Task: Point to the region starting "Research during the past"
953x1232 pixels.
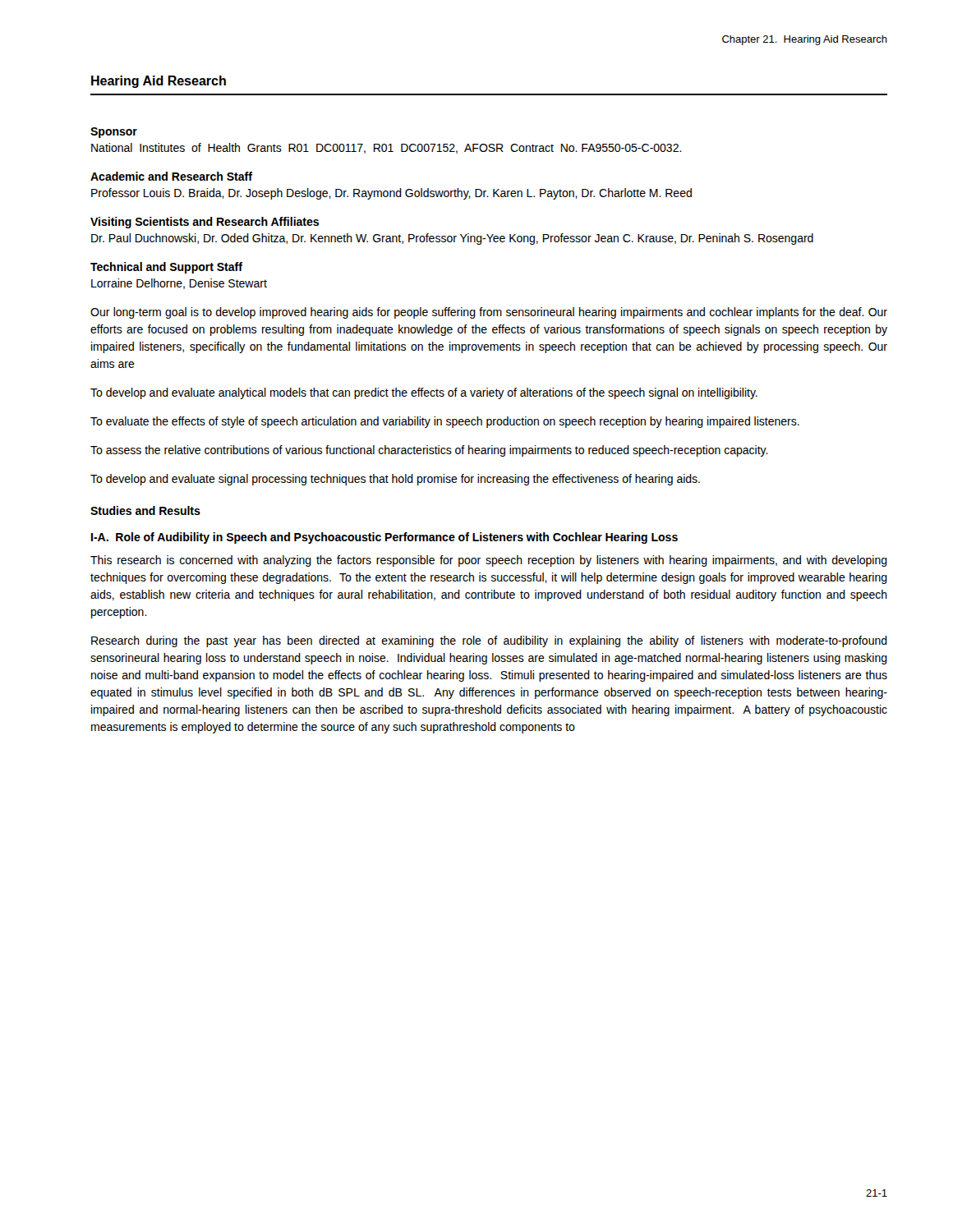Action: pos(489,684)
